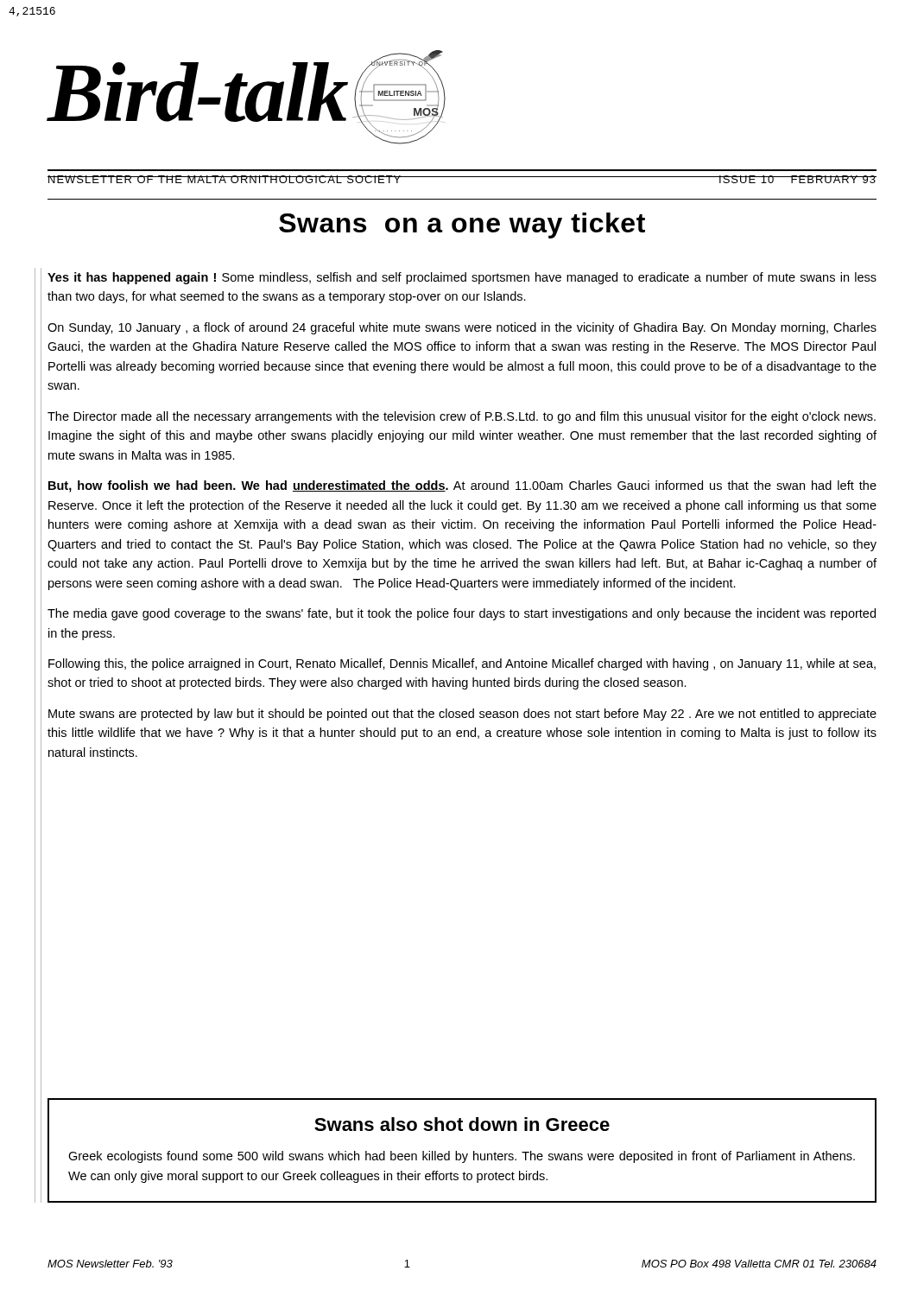Navigate to the block starting "Swans also shot"

click(x=462, y=1125)
